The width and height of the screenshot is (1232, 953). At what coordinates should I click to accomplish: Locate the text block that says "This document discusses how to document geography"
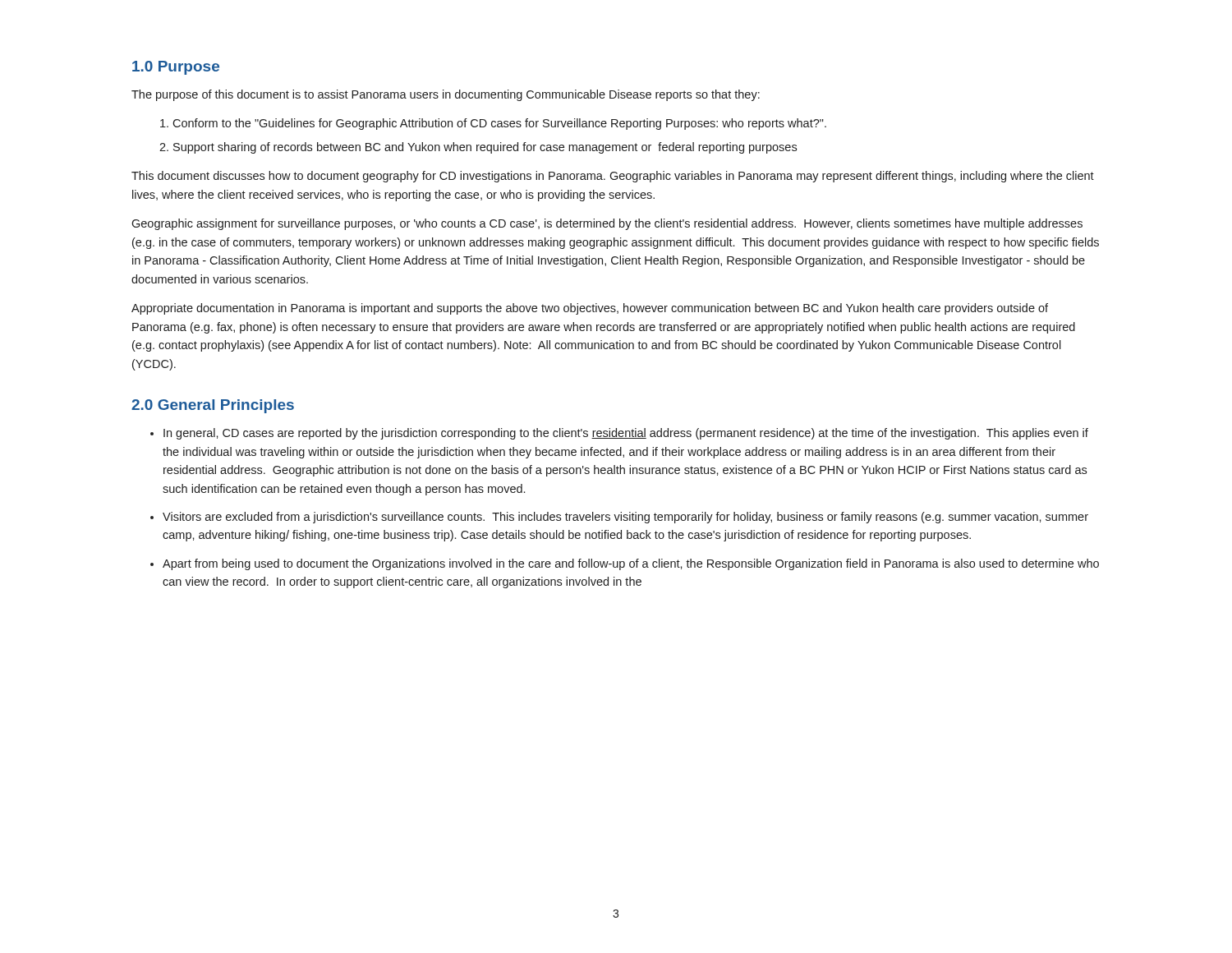pyautogui.click(x=613, y=185)
